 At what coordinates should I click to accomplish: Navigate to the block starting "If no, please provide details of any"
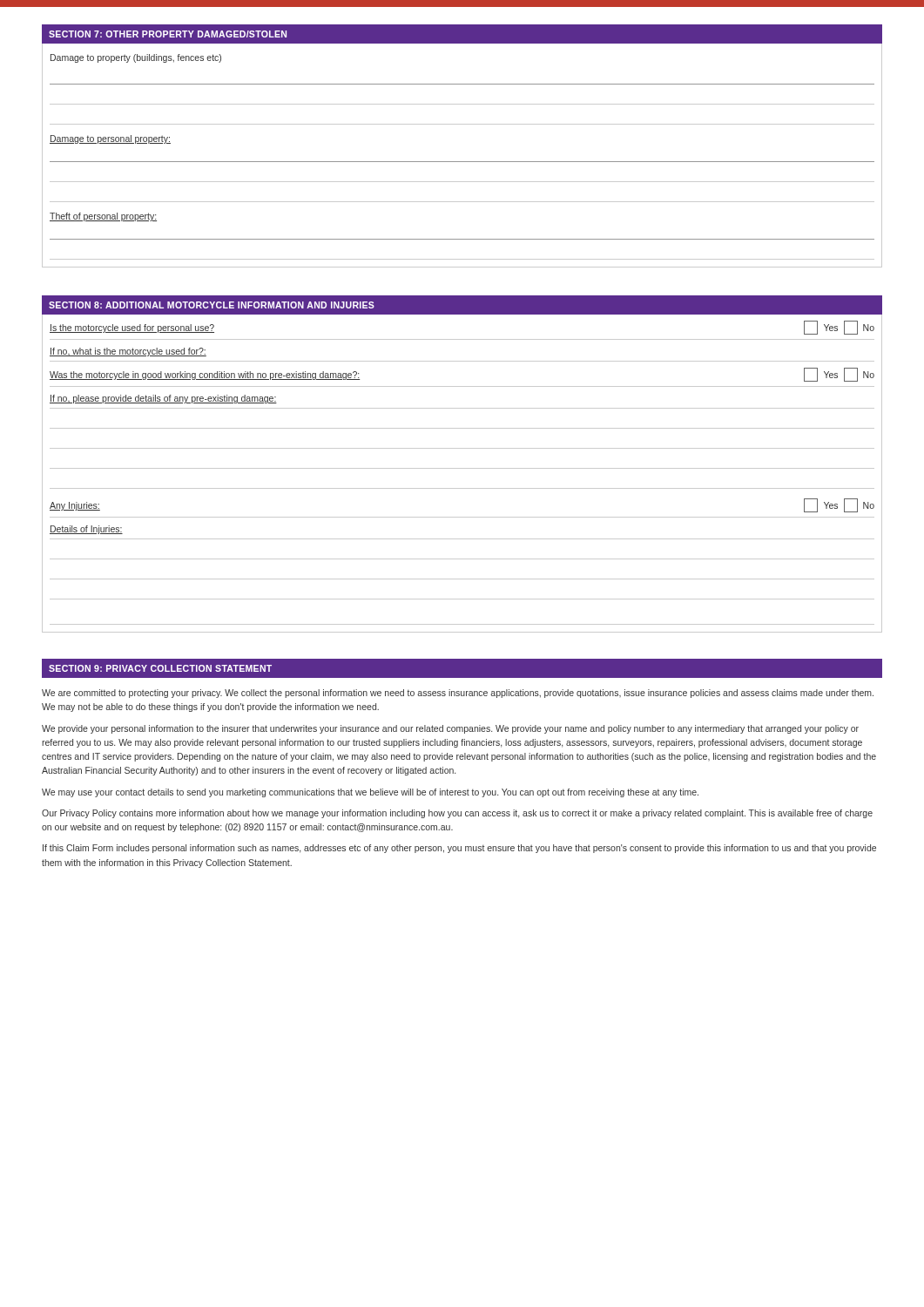(x=462, y=398)
